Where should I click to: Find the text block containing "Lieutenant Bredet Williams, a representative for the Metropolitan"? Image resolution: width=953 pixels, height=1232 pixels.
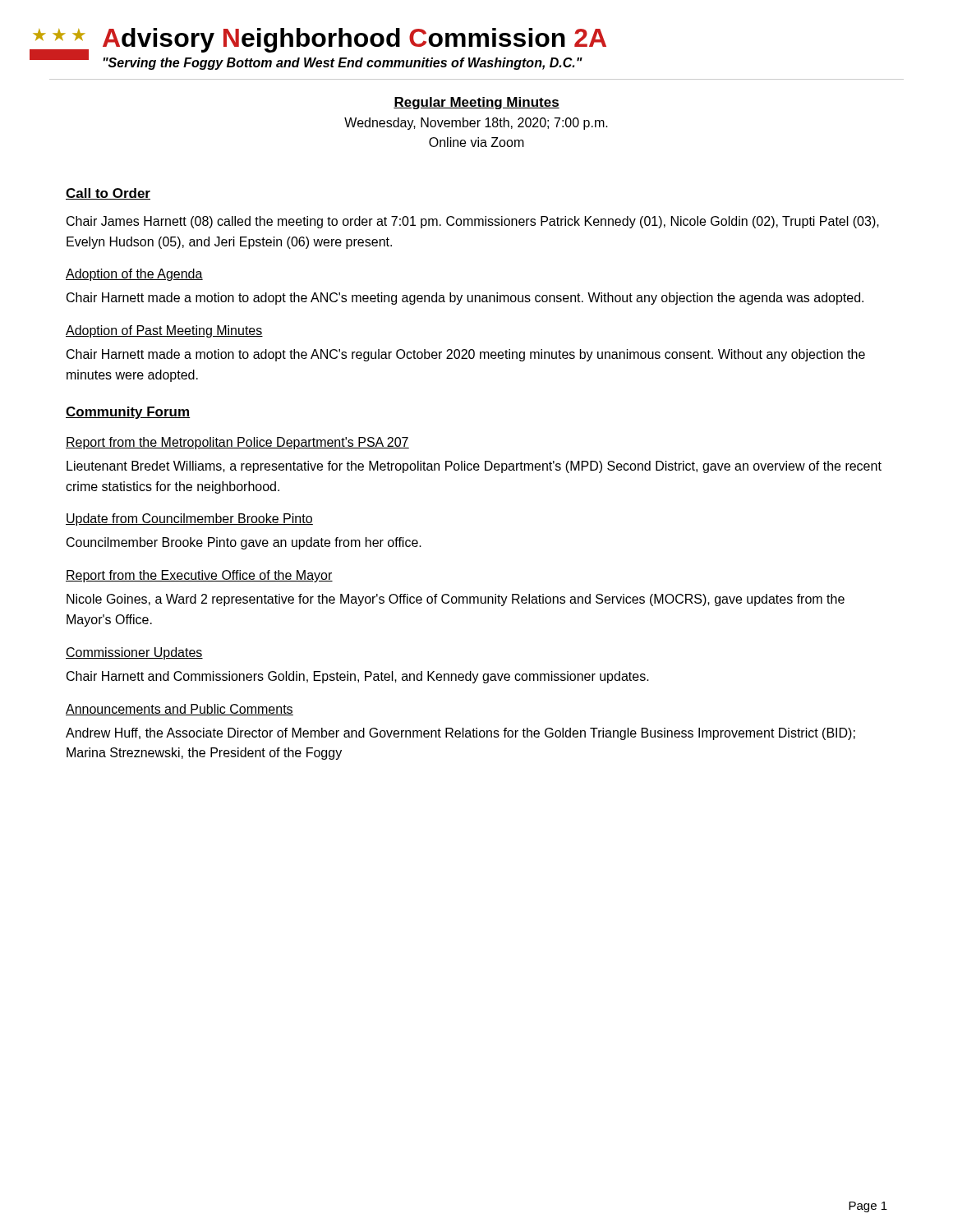[x=474, y=476]
